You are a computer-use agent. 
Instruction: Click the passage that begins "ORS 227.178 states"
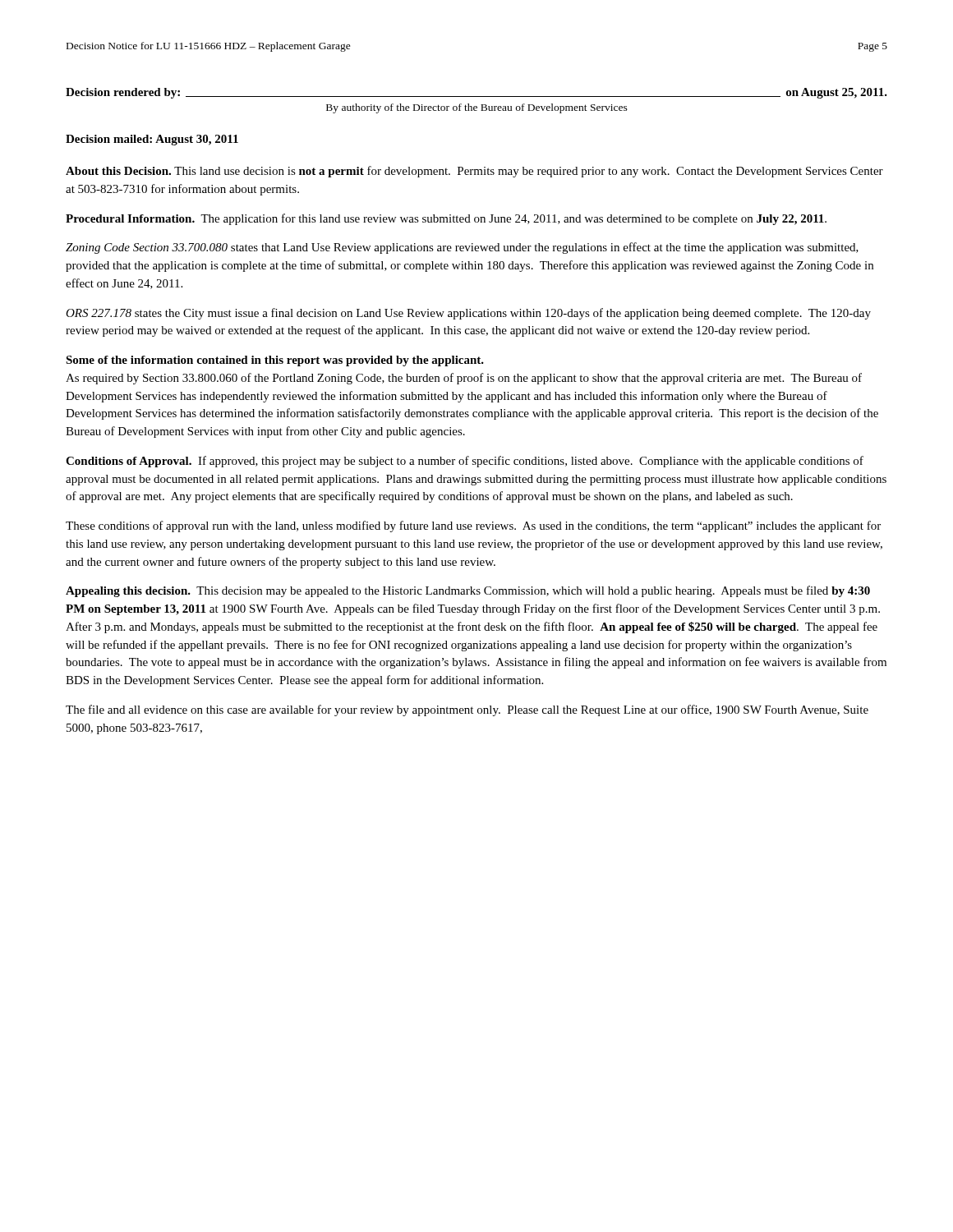tap(468, 321)
